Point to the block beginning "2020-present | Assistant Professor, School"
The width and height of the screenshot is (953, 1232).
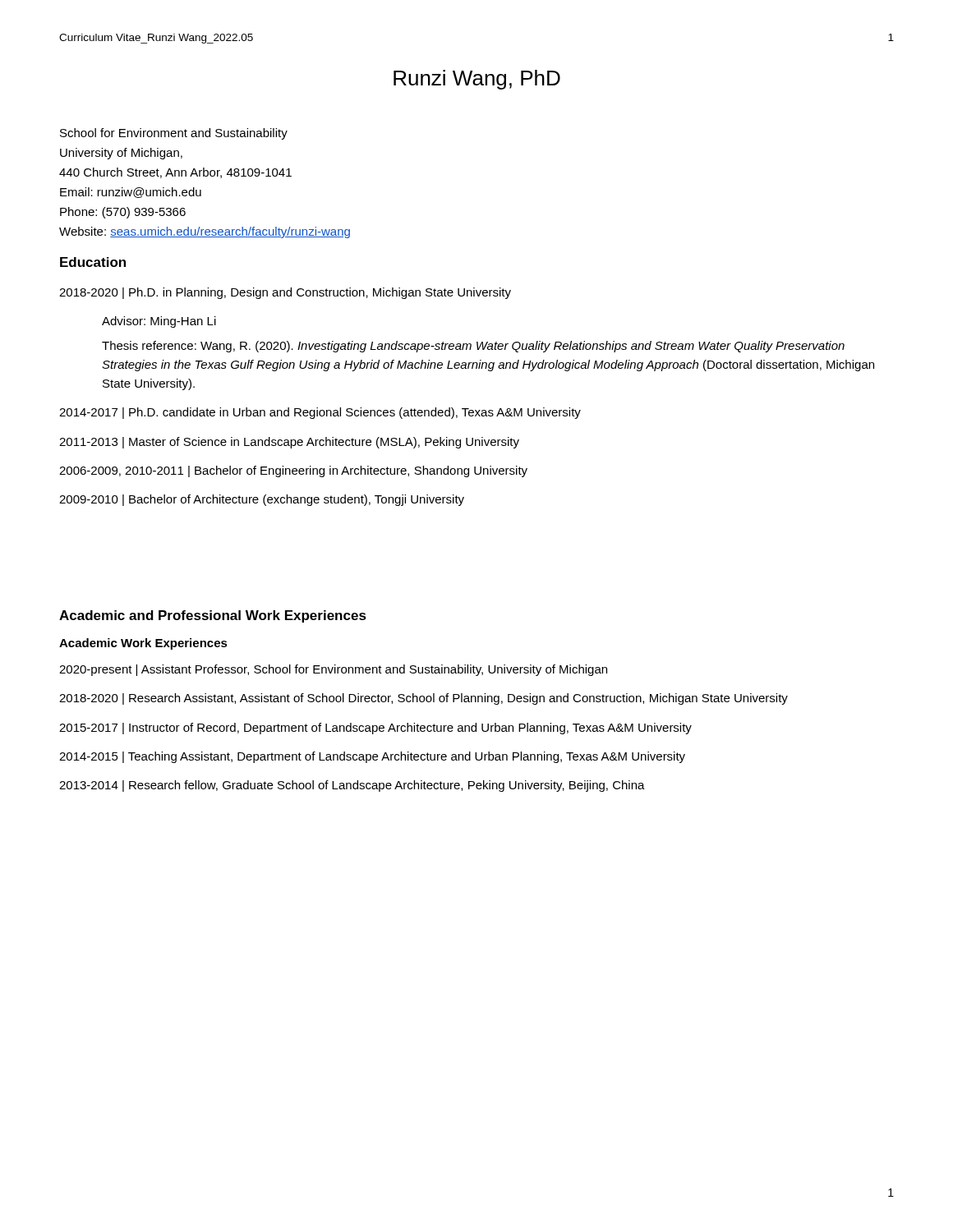[x=334, y=669]
